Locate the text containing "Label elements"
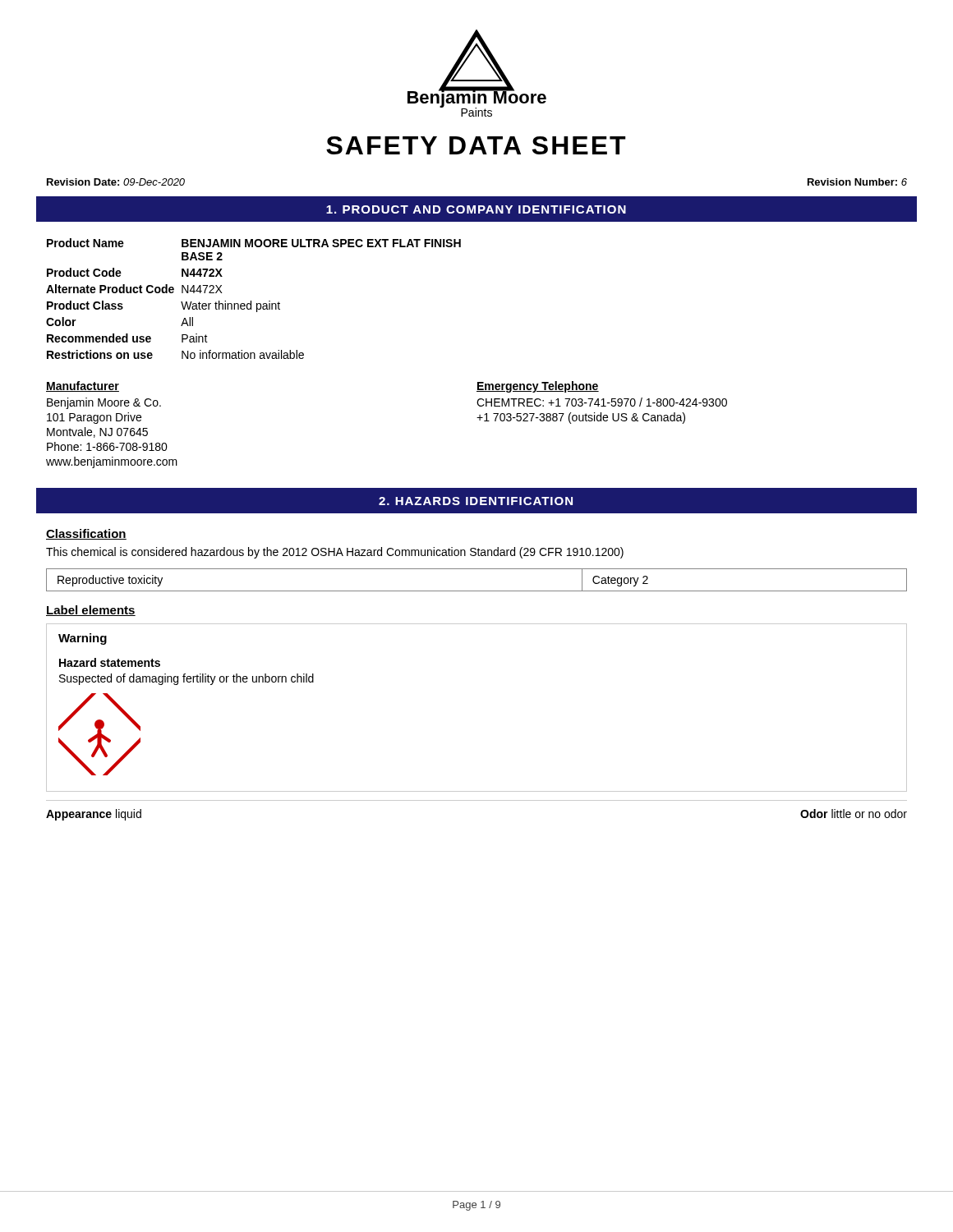This screenshot has width=953, height=1232. click(91, 610)
